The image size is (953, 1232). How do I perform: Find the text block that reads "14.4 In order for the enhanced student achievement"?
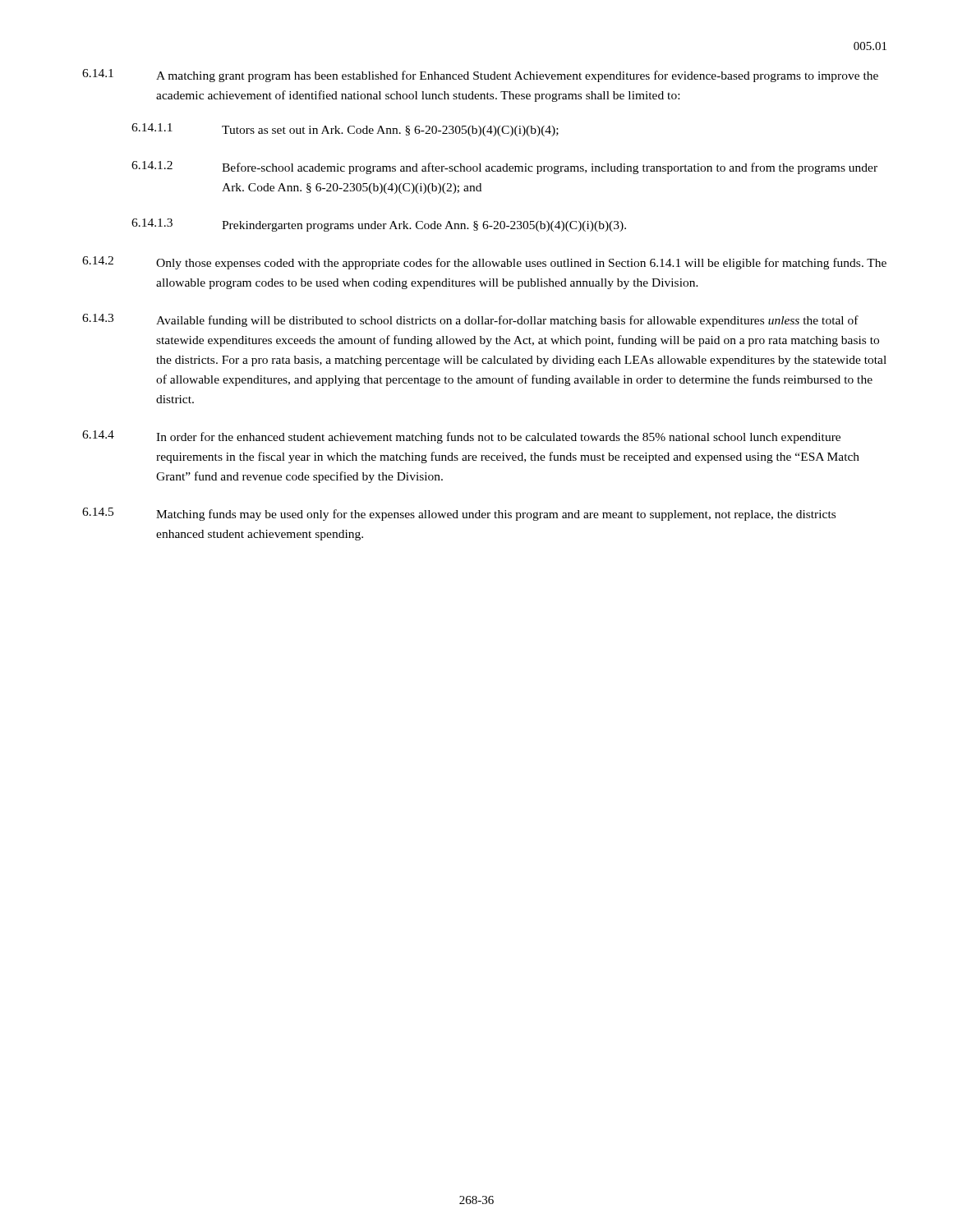coord(485,457)
